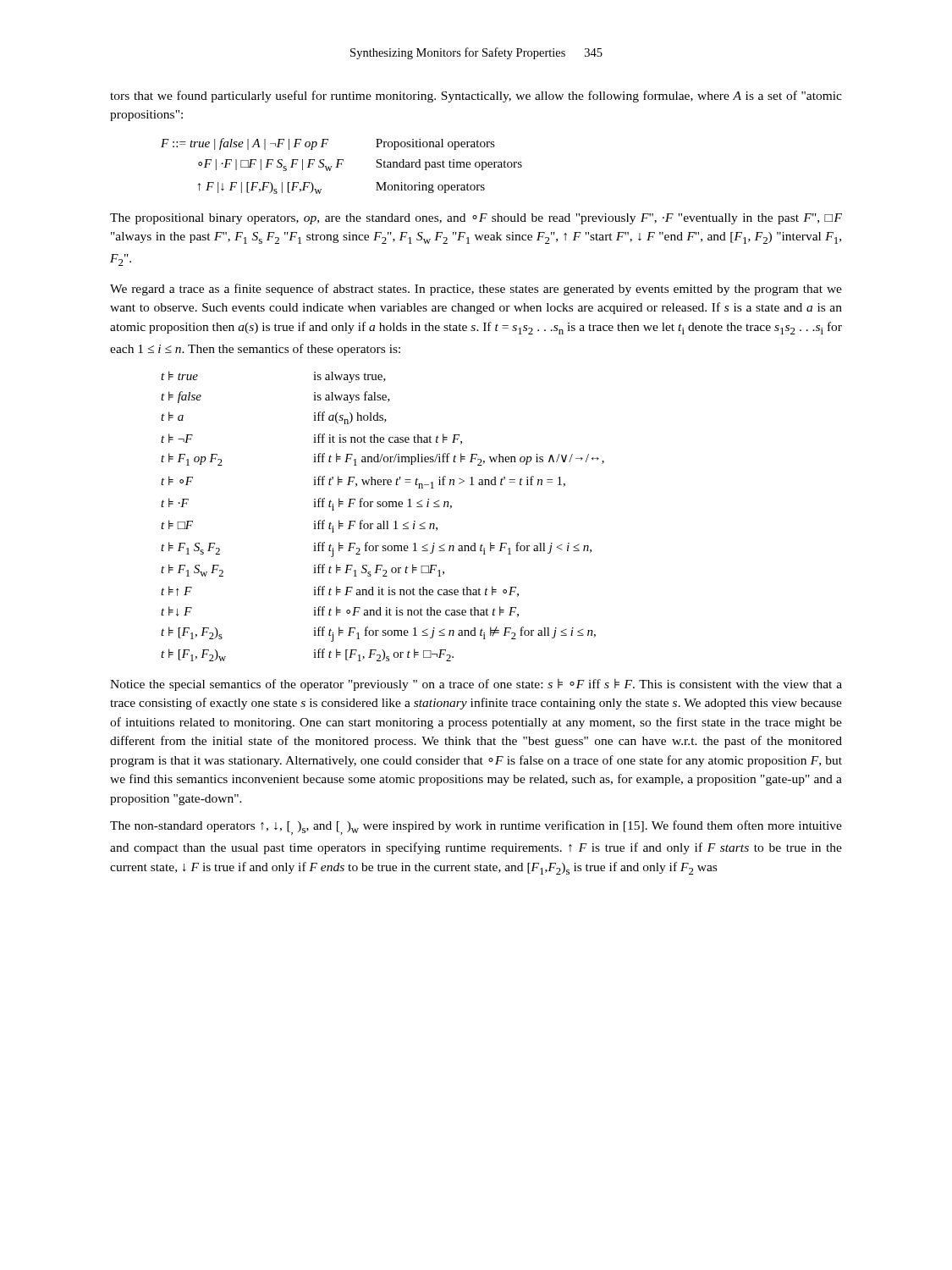
Task: Click on the text block containing "Notice the special semantics of the"
Action: [476, 741]
